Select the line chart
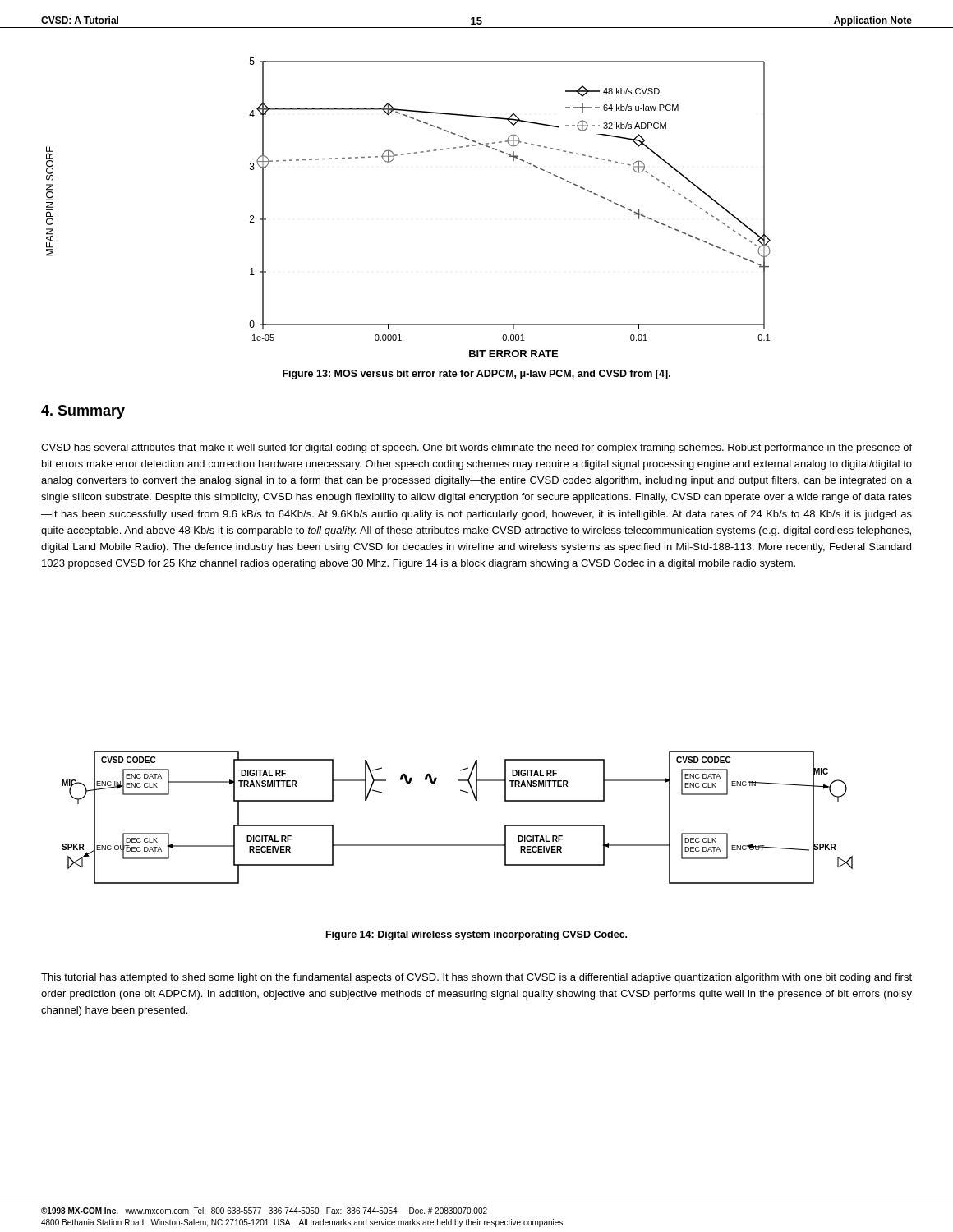 [x=476, y=197]
